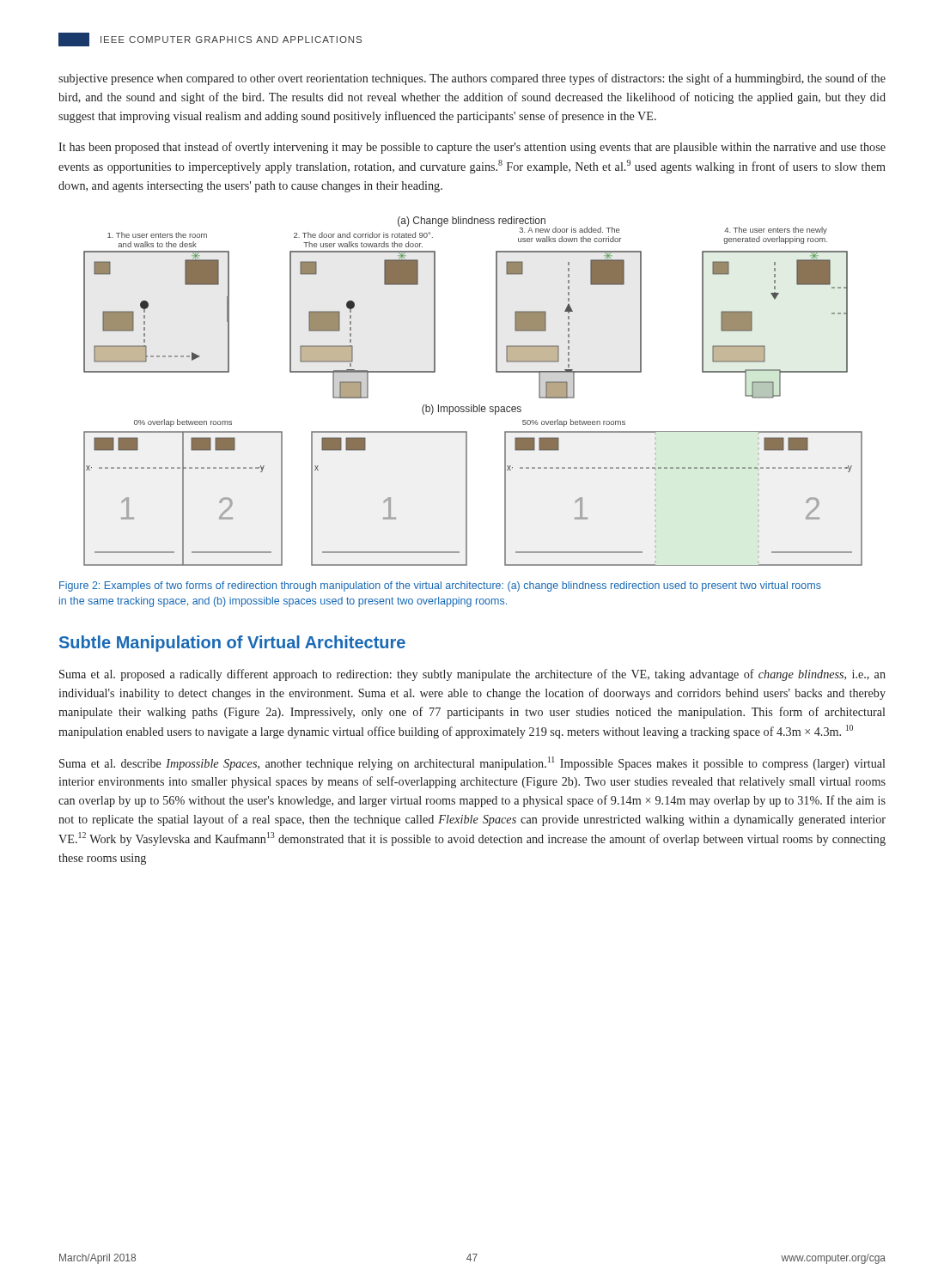Click on the text block that says "Suma et al. describe Impossible Spaces,"
Image resolution: width=944 pixels, height=1288 pixels.
click(472, 810)
